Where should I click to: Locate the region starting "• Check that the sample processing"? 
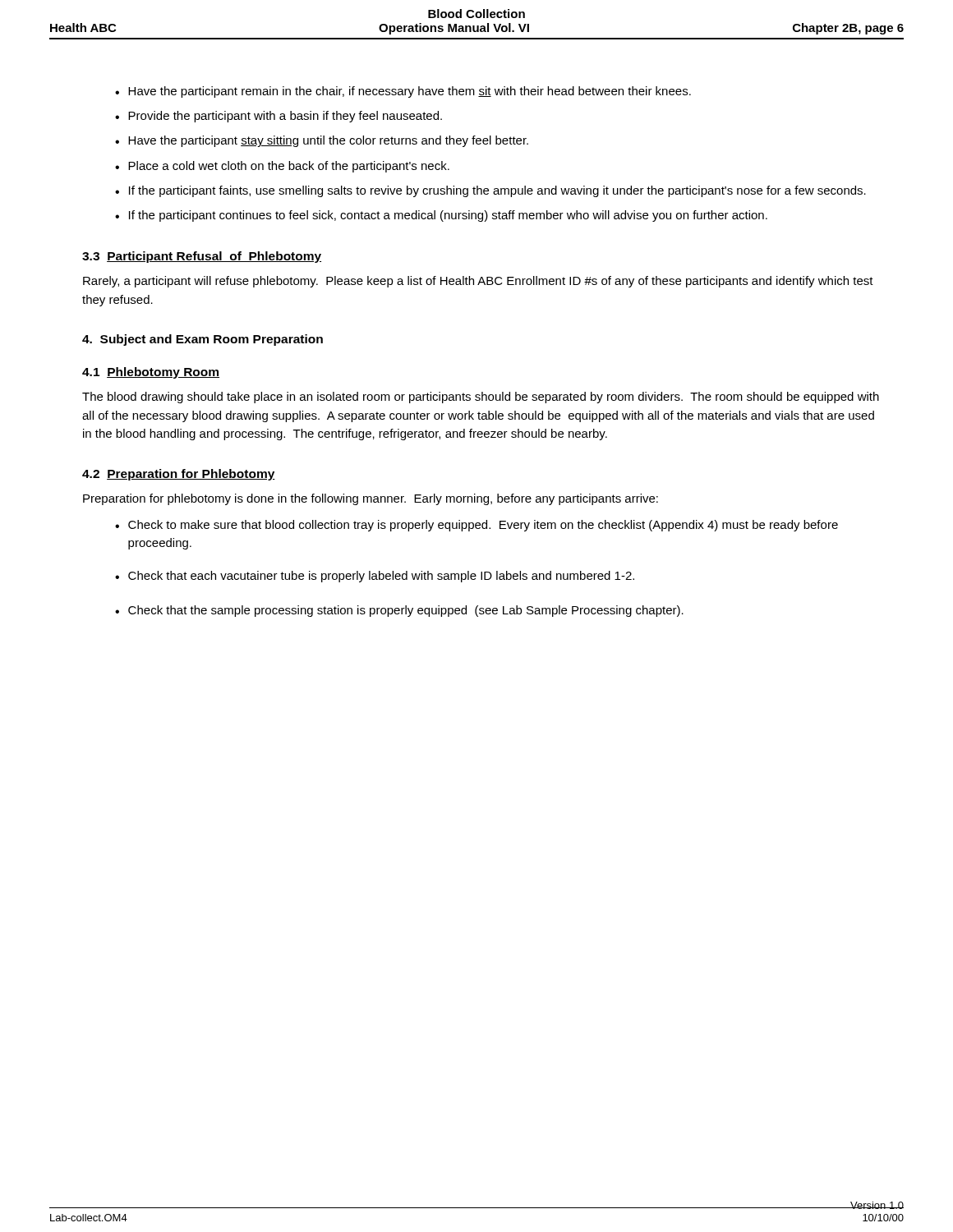pyautogui.click(x=400, y=611)
